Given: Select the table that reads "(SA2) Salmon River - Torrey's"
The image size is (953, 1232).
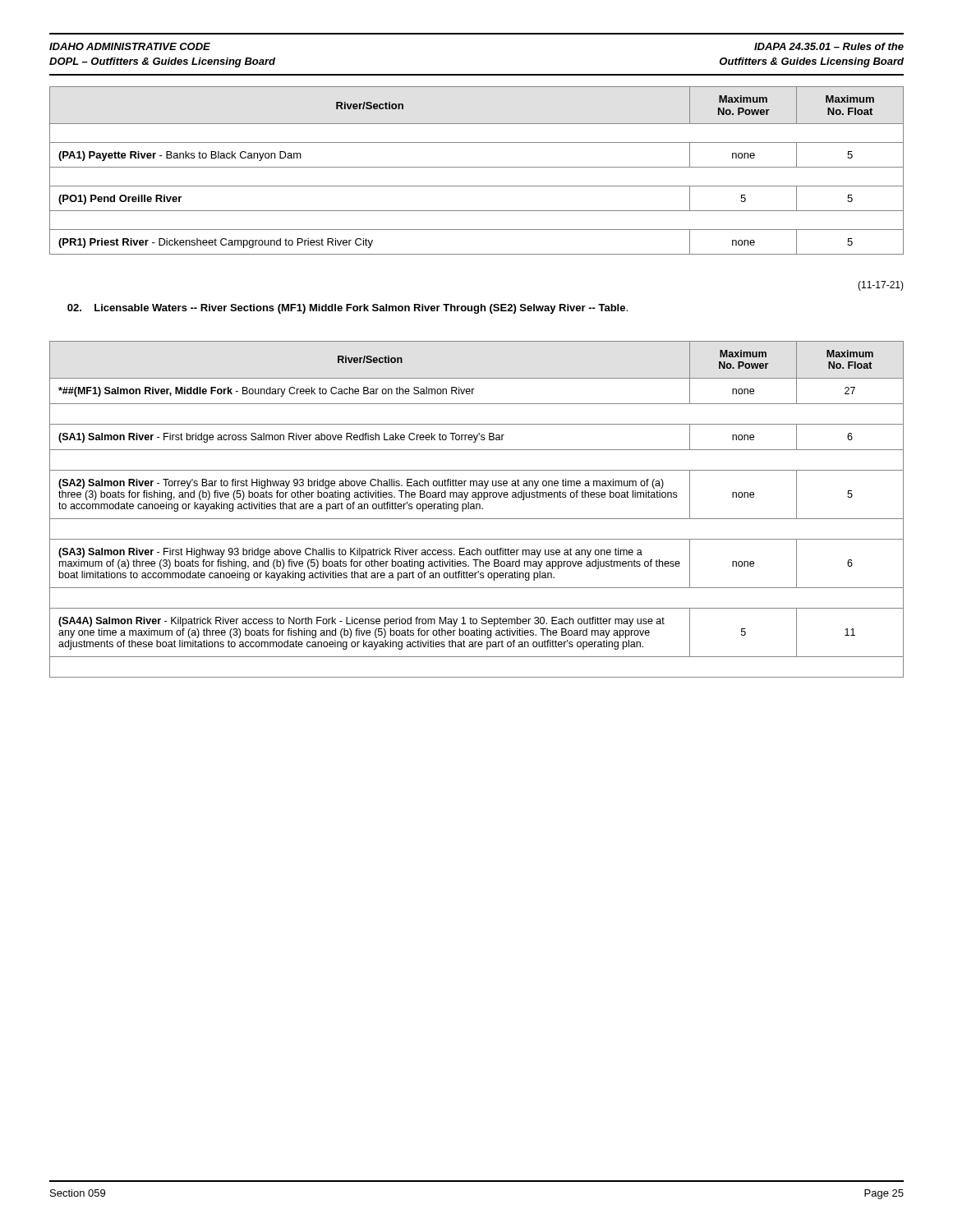Looking at the screenshot, I should [x=476, y=741].
